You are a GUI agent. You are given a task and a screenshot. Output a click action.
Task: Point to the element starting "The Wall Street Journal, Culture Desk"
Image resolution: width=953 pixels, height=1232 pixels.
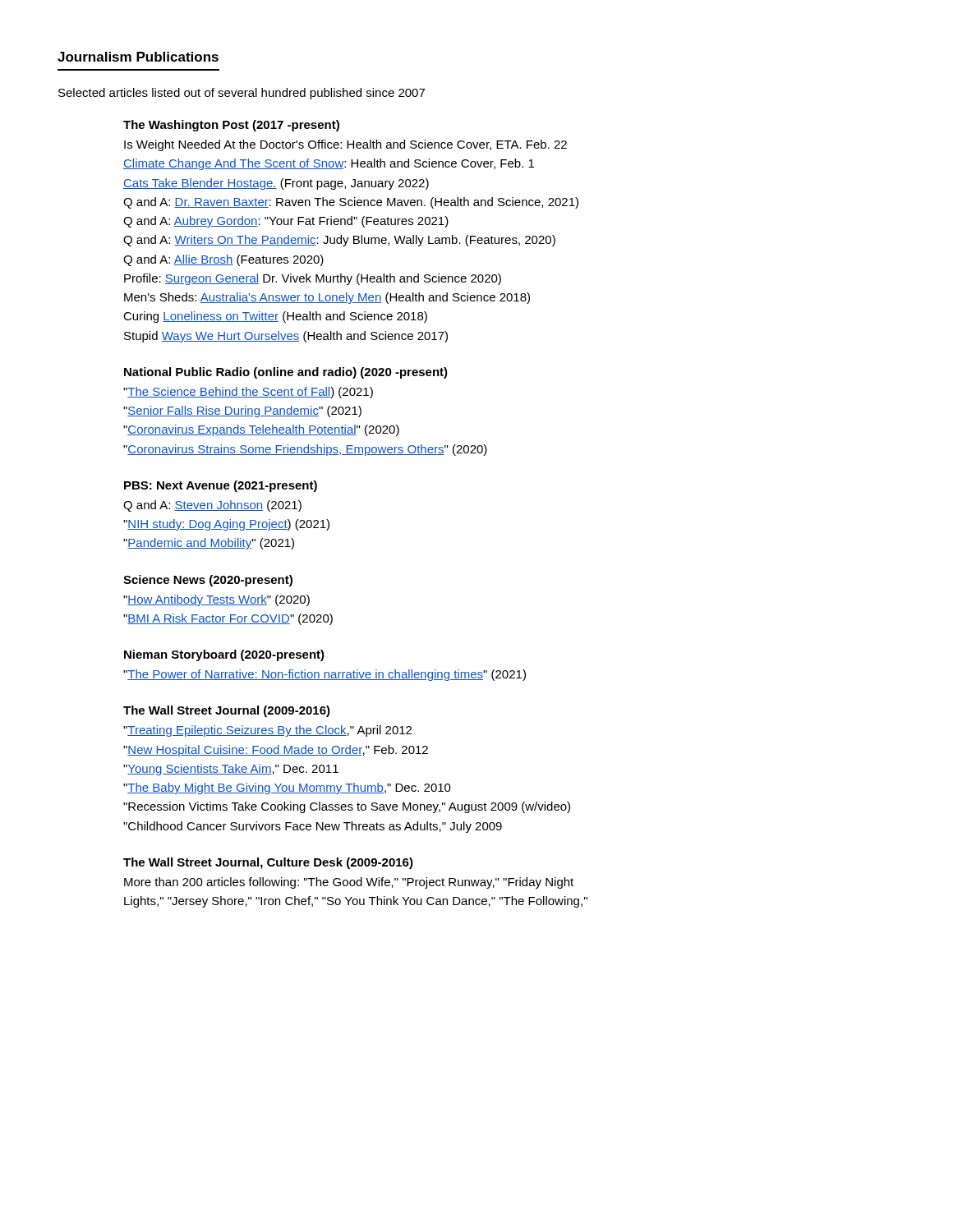tap(509, 882)
